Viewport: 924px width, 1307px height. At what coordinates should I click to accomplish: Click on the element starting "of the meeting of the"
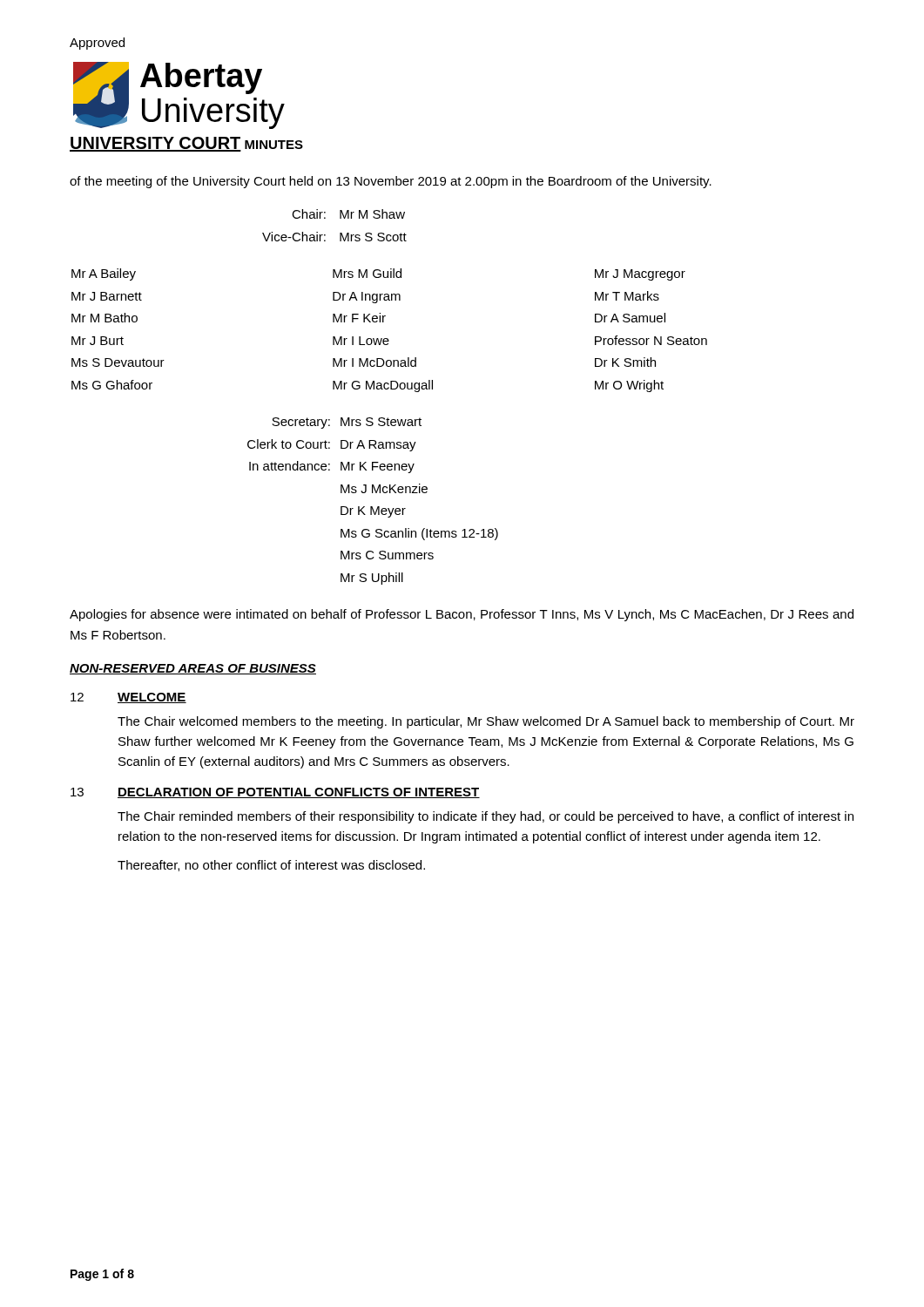coord(391,181)
